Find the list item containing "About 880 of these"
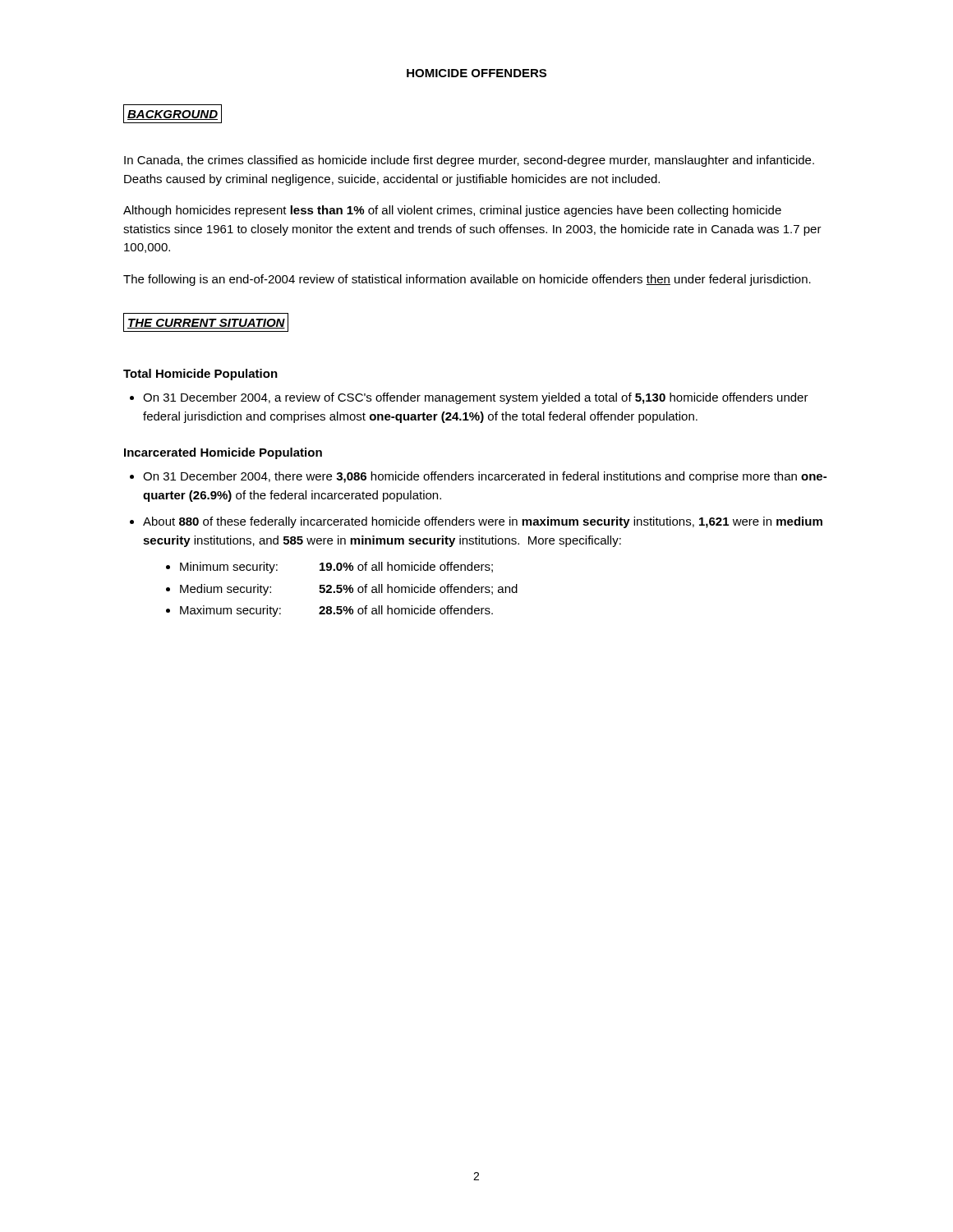 pos(476,566)
